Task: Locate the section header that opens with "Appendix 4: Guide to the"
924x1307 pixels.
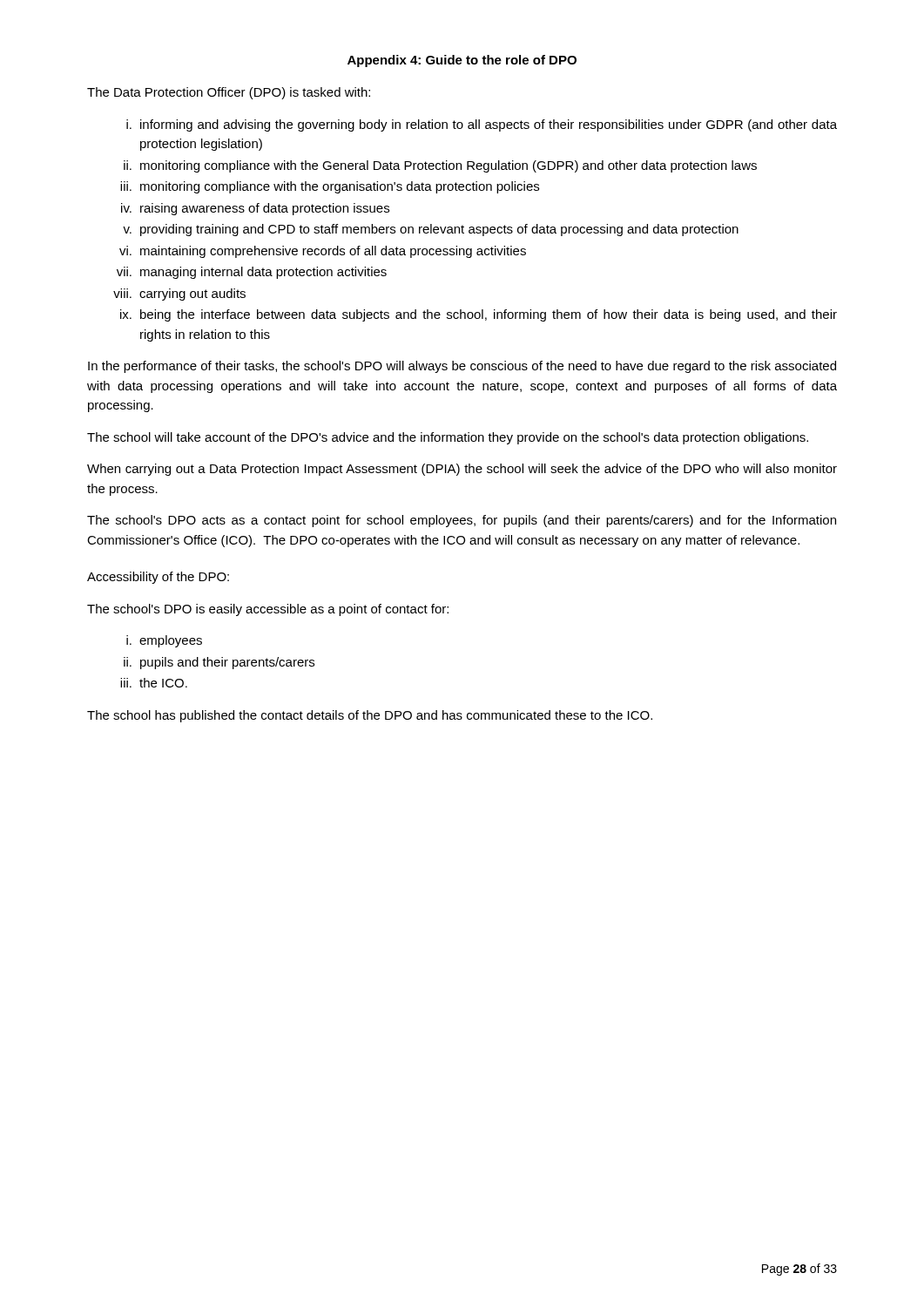Action: pyautogui.click(x=462, y=60)
